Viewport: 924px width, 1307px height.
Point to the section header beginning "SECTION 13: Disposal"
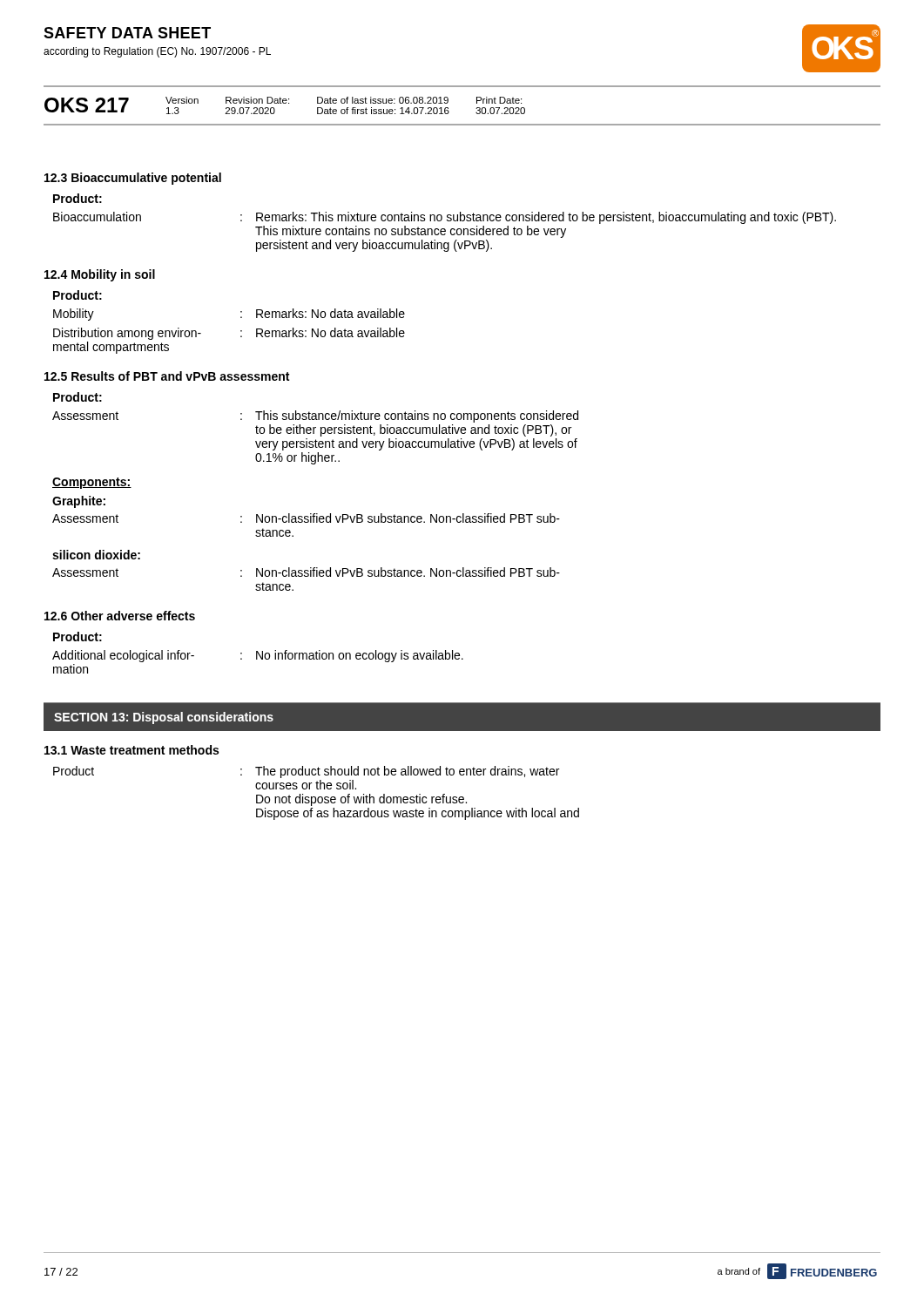coord(164,717)
